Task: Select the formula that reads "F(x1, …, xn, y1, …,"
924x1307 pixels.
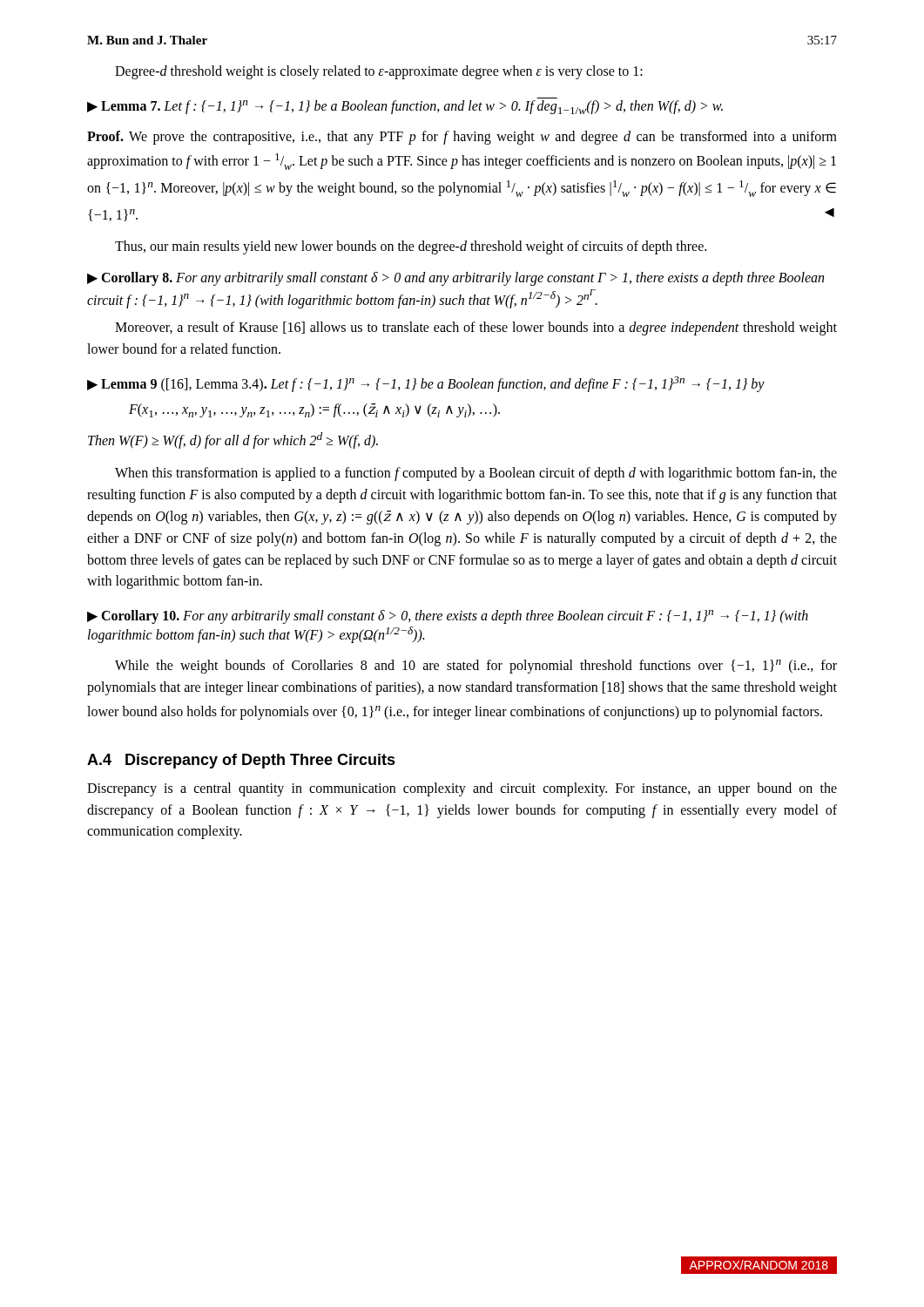Action: [x=315, y=411]
